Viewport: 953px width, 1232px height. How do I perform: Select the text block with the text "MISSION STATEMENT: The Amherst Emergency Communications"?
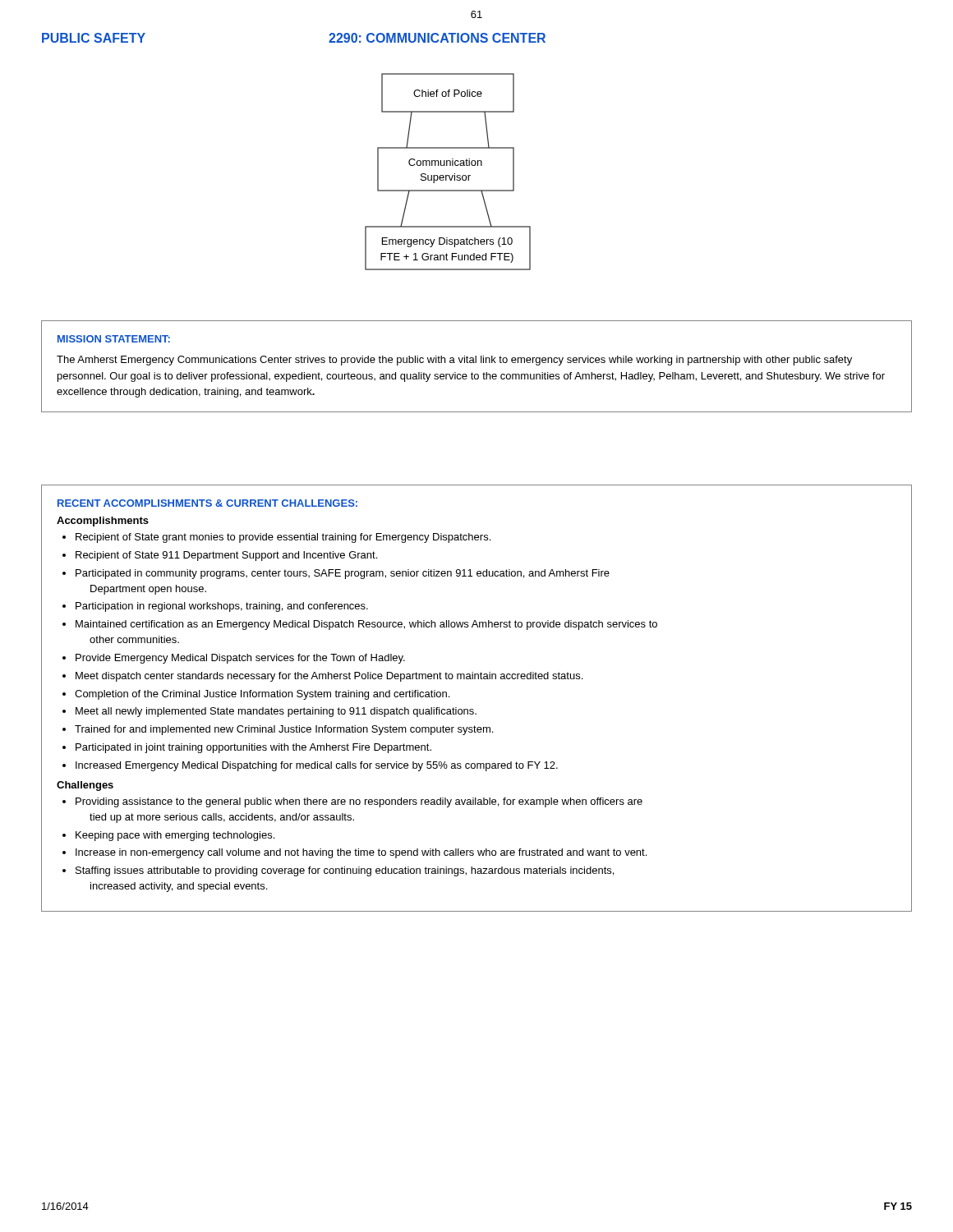[x=476, y=366]
